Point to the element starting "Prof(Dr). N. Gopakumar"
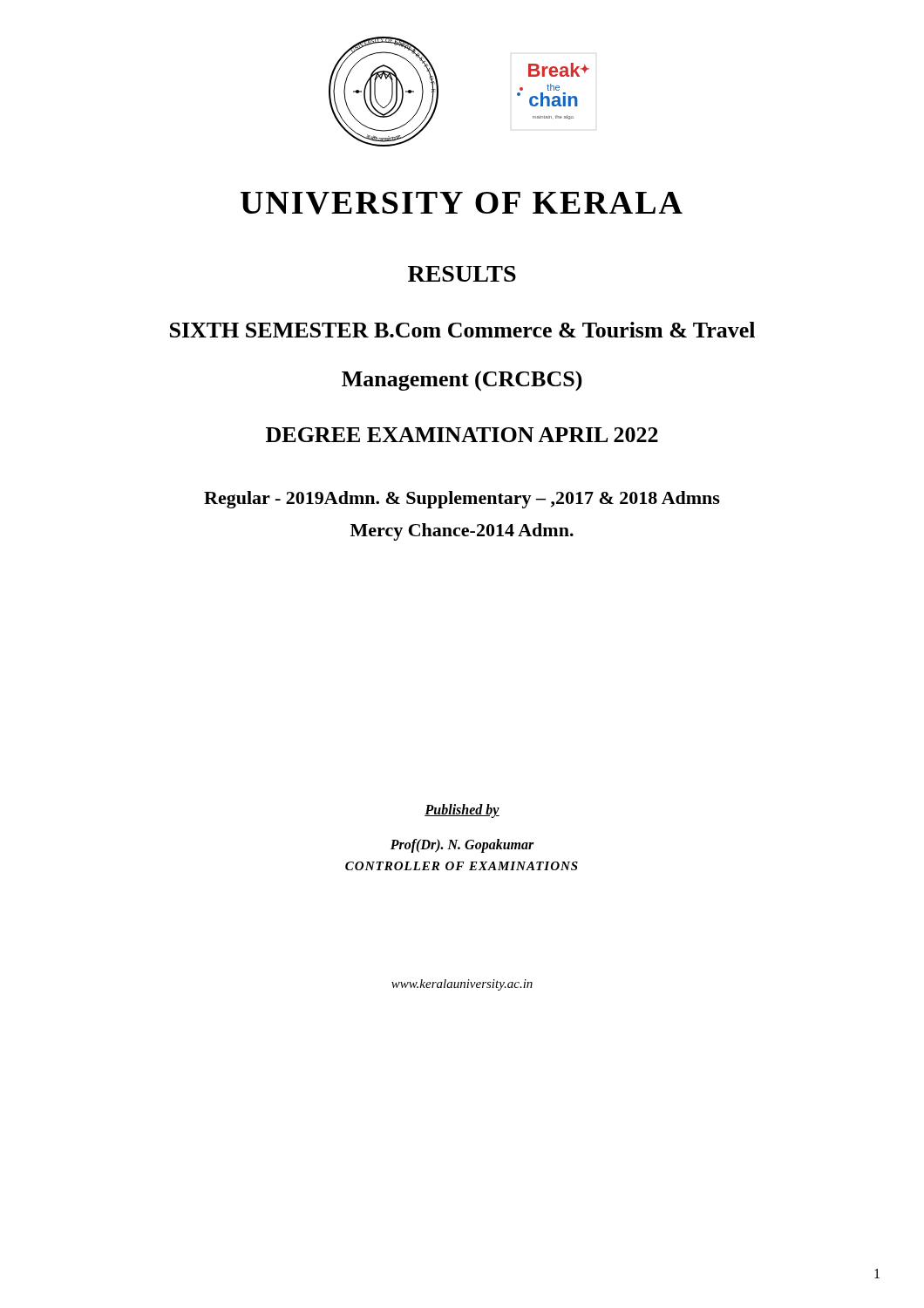The height and width of the screenshot is (1308, 924). tap(462, 845)
